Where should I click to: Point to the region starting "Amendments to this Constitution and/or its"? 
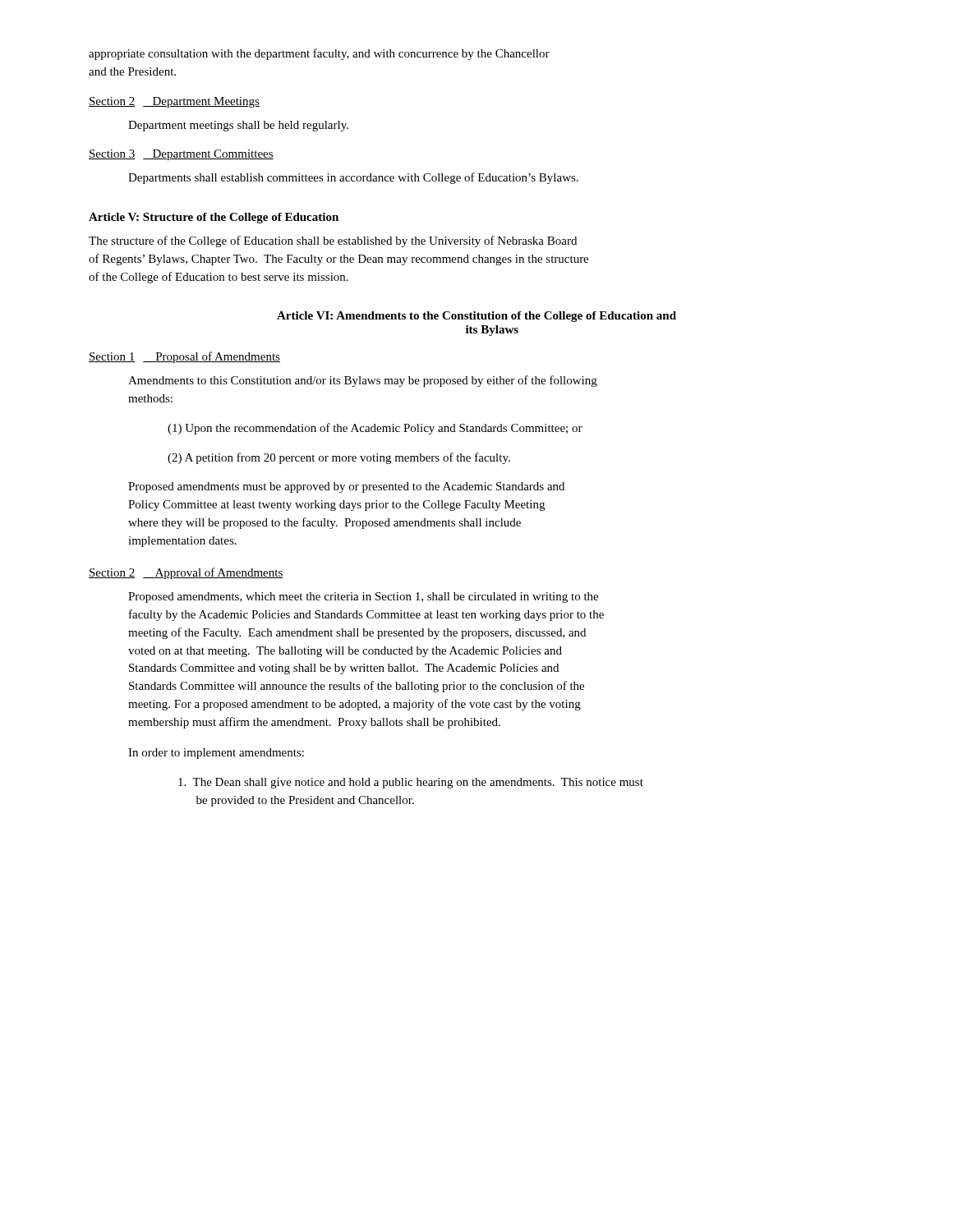(x=363, y=389)
